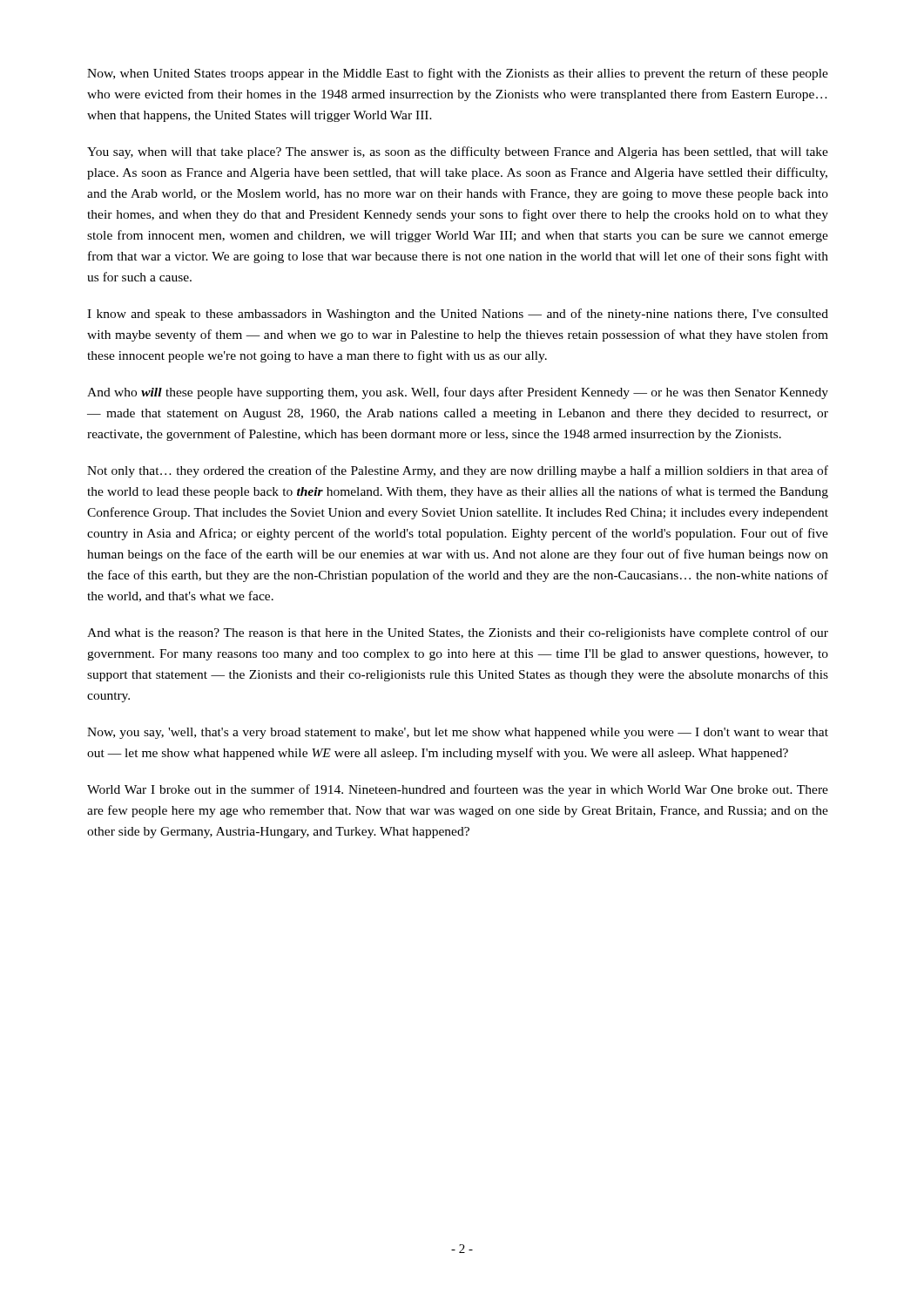Locate the region starting "Now, when United States troops appear in the"

(458, 94)
